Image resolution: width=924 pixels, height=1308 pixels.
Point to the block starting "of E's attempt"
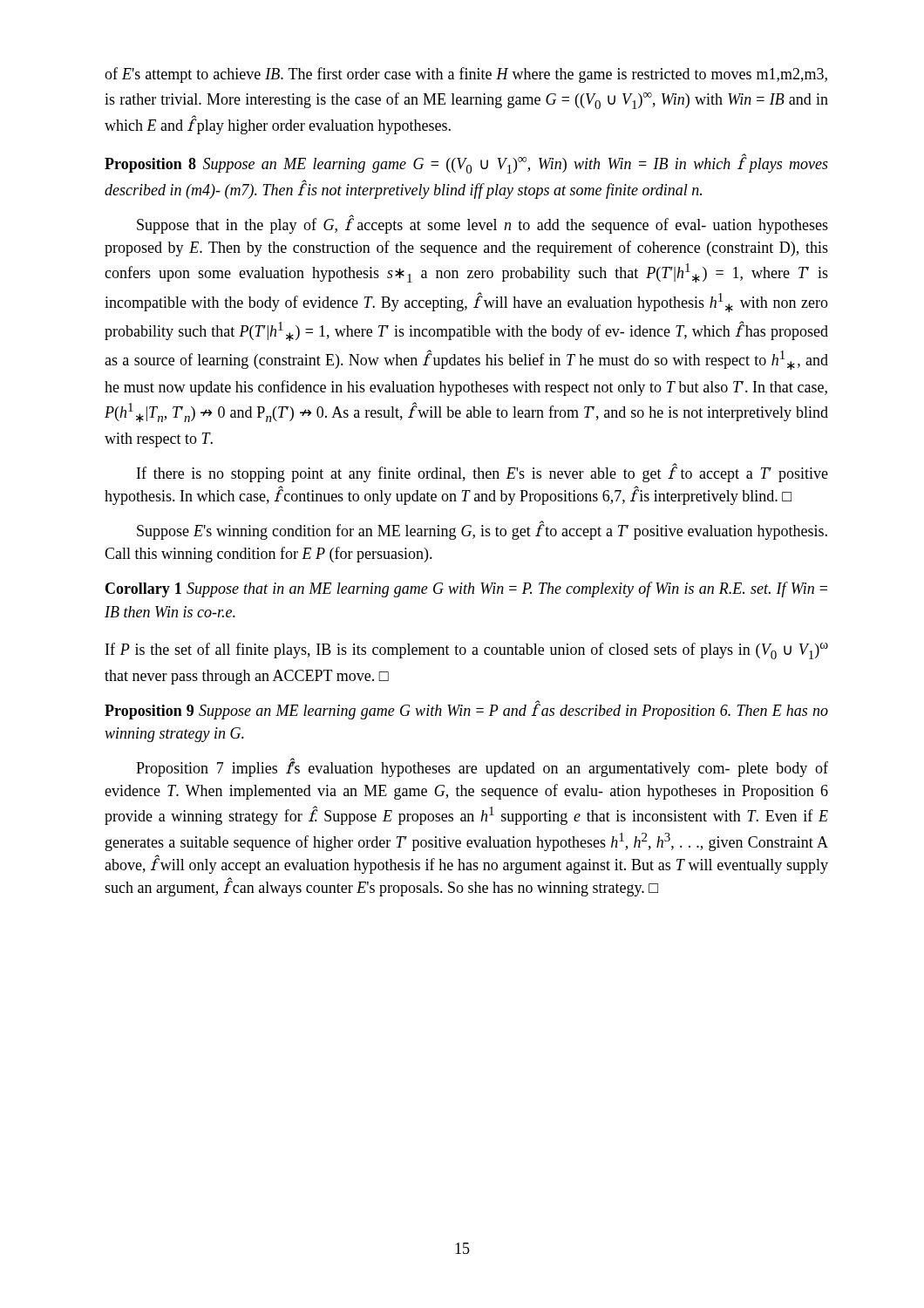(x=466, y=100)
